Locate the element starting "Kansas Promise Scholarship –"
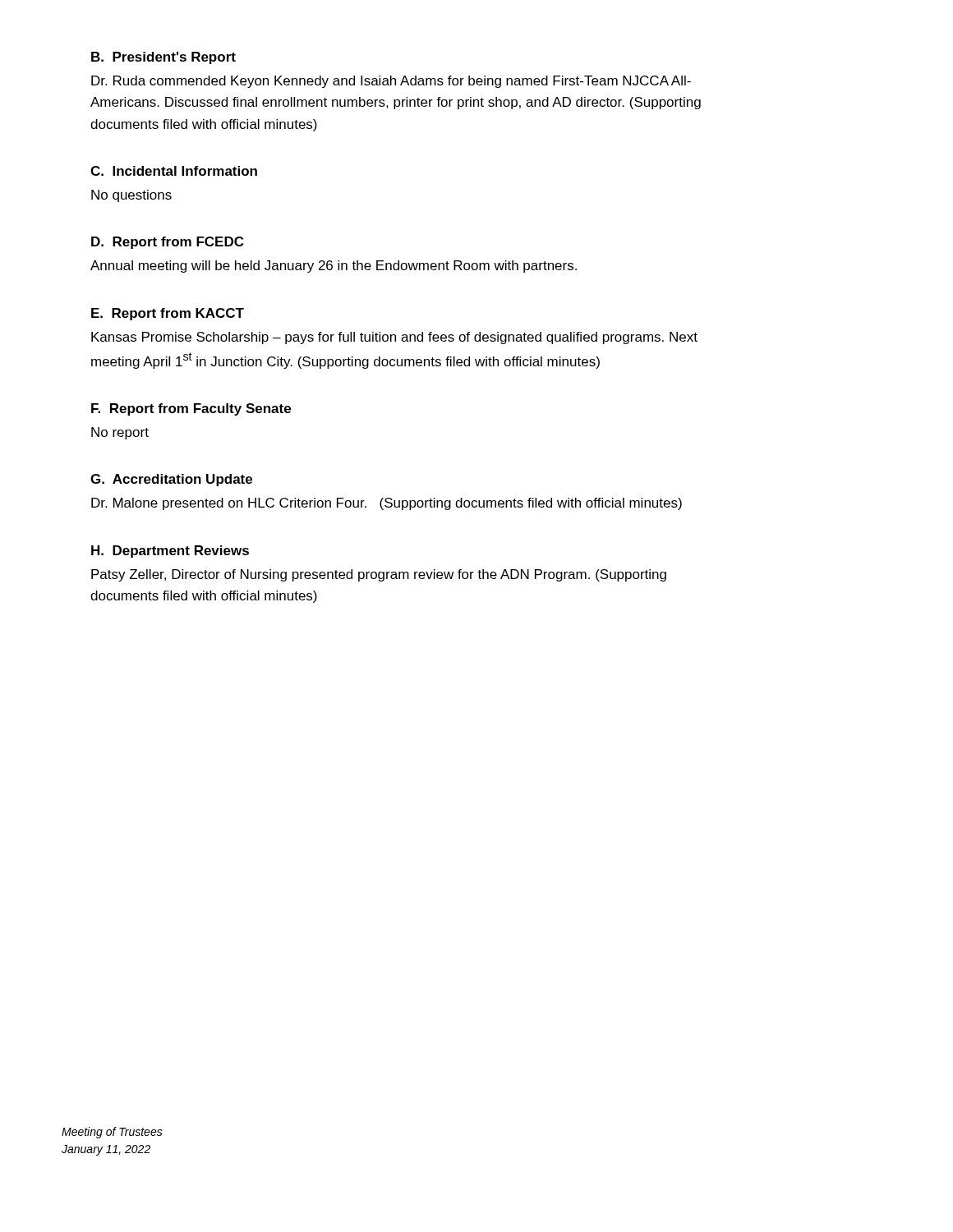 (394, 349)
